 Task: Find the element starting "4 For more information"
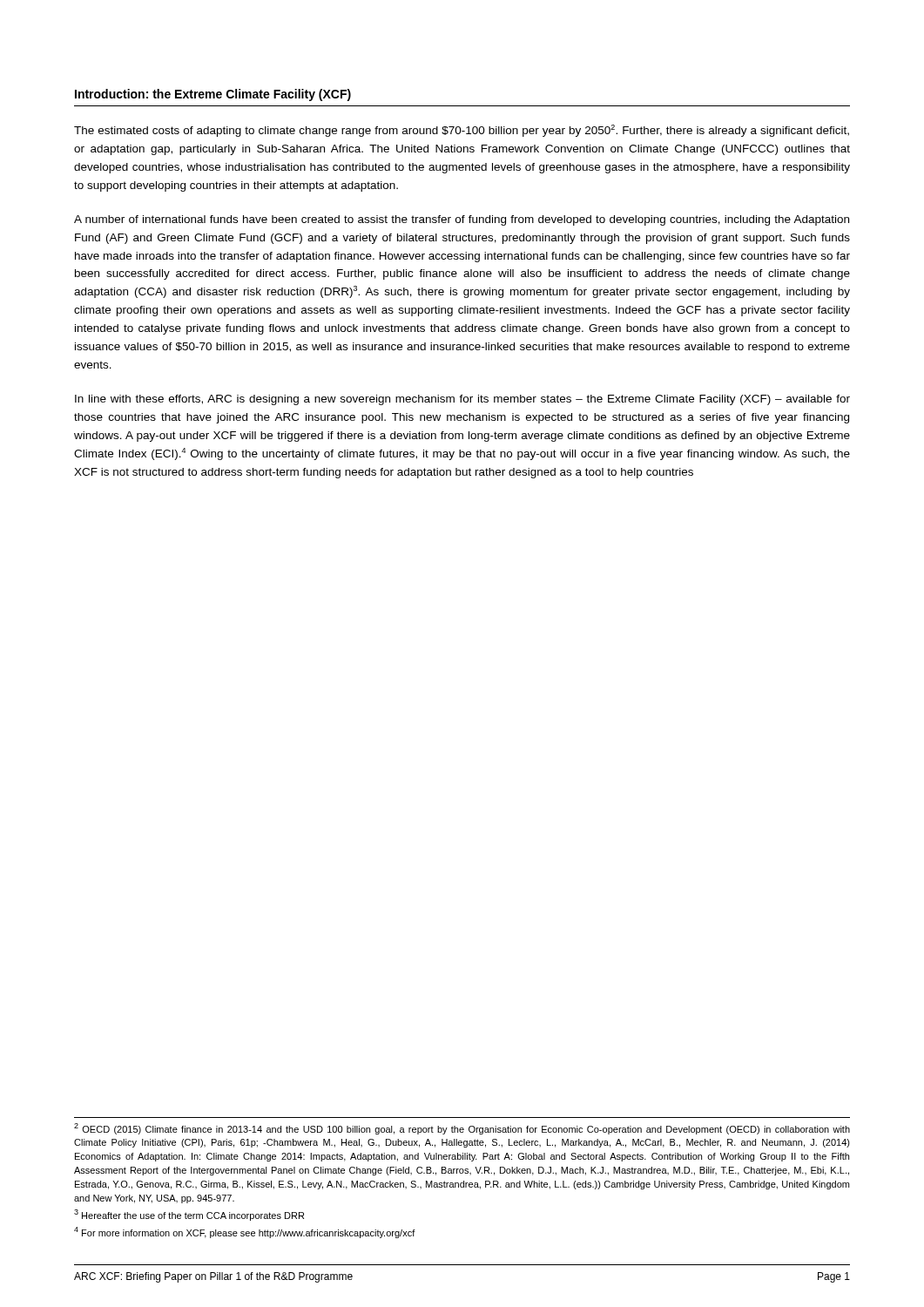pyautogui.click(x=244, y=1233)
